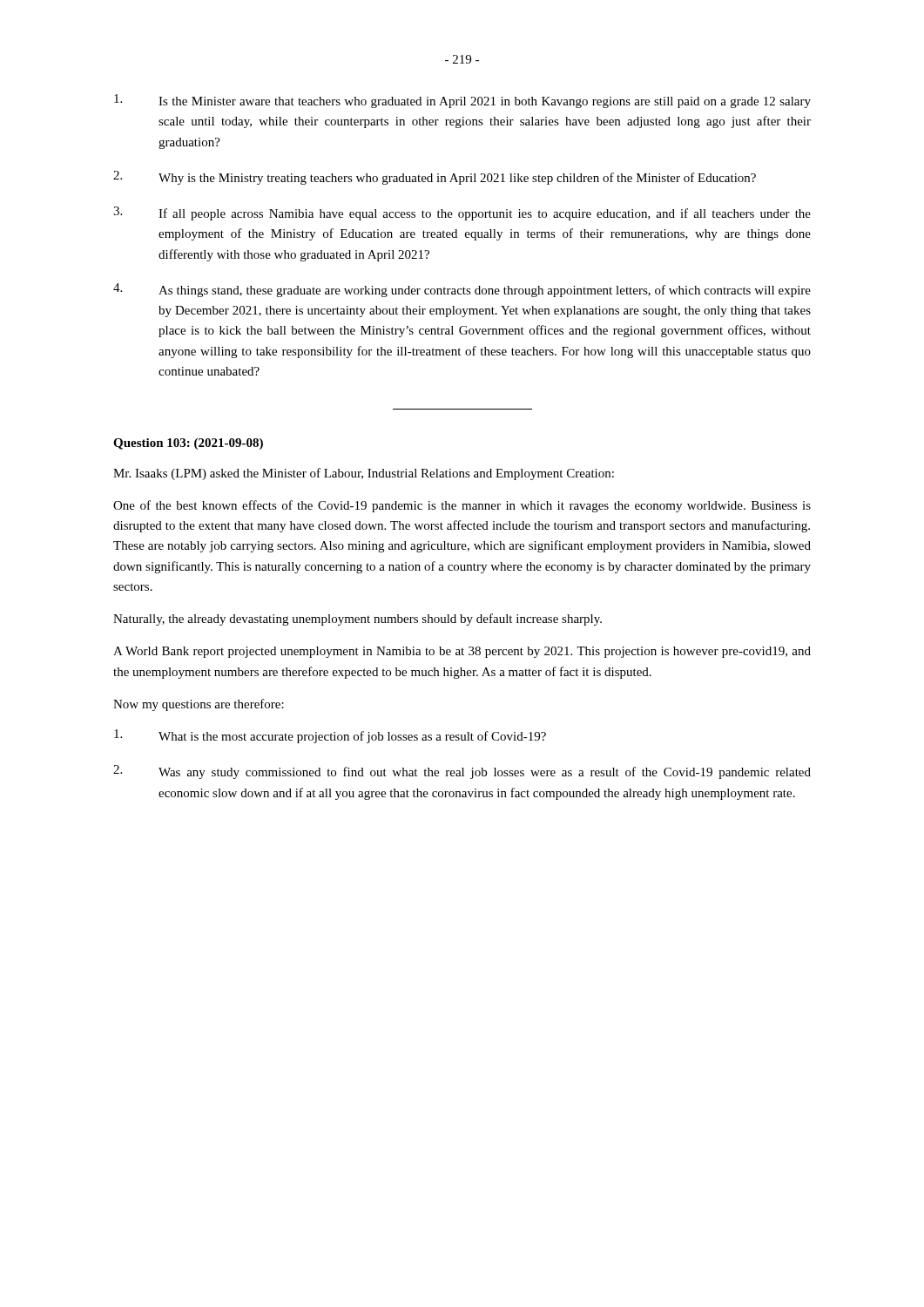Locate the block of text that opens with "4. As things stand, these graduate"

[462, 331]
